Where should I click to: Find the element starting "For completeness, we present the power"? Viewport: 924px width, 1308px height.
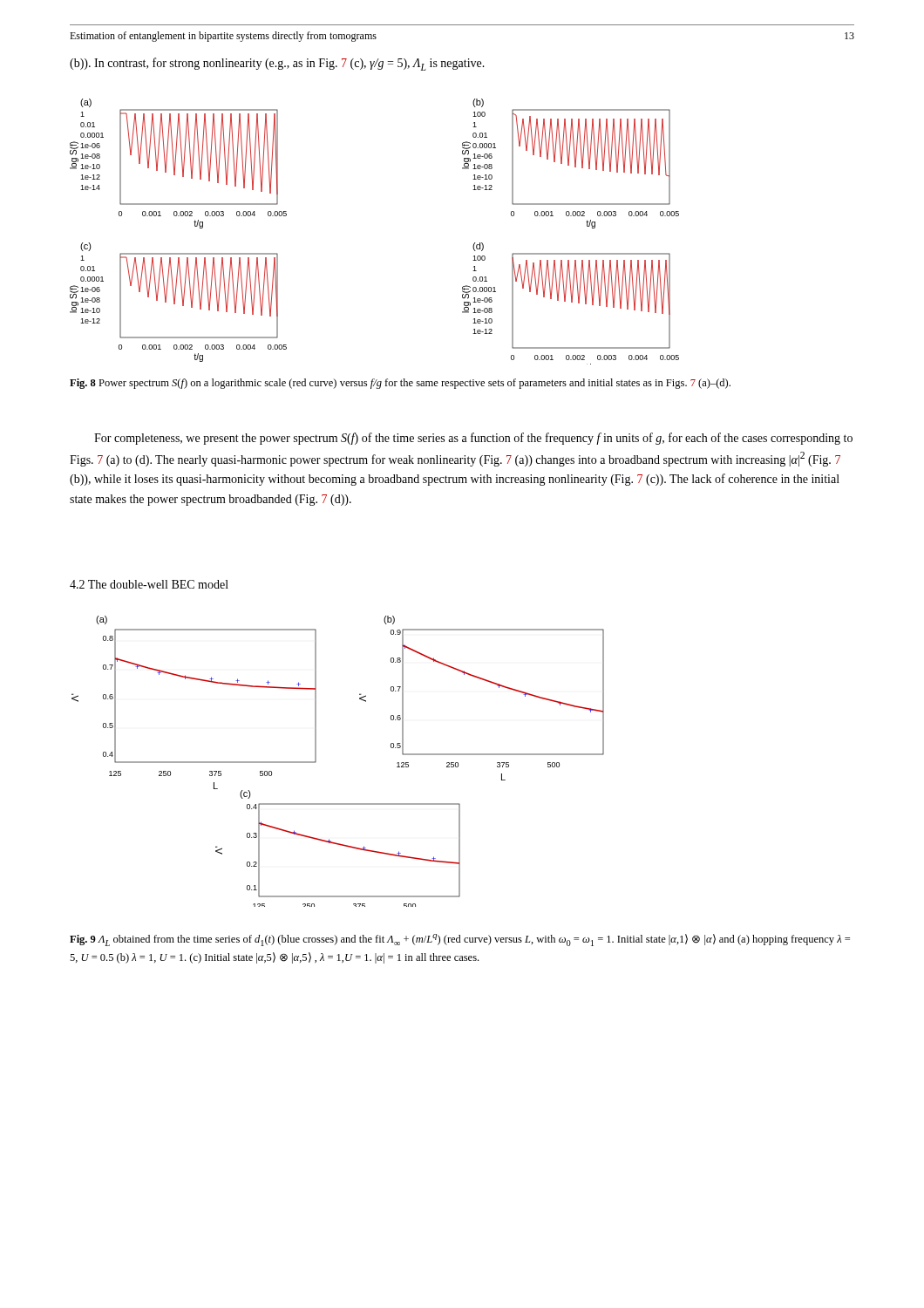(461, 469)
